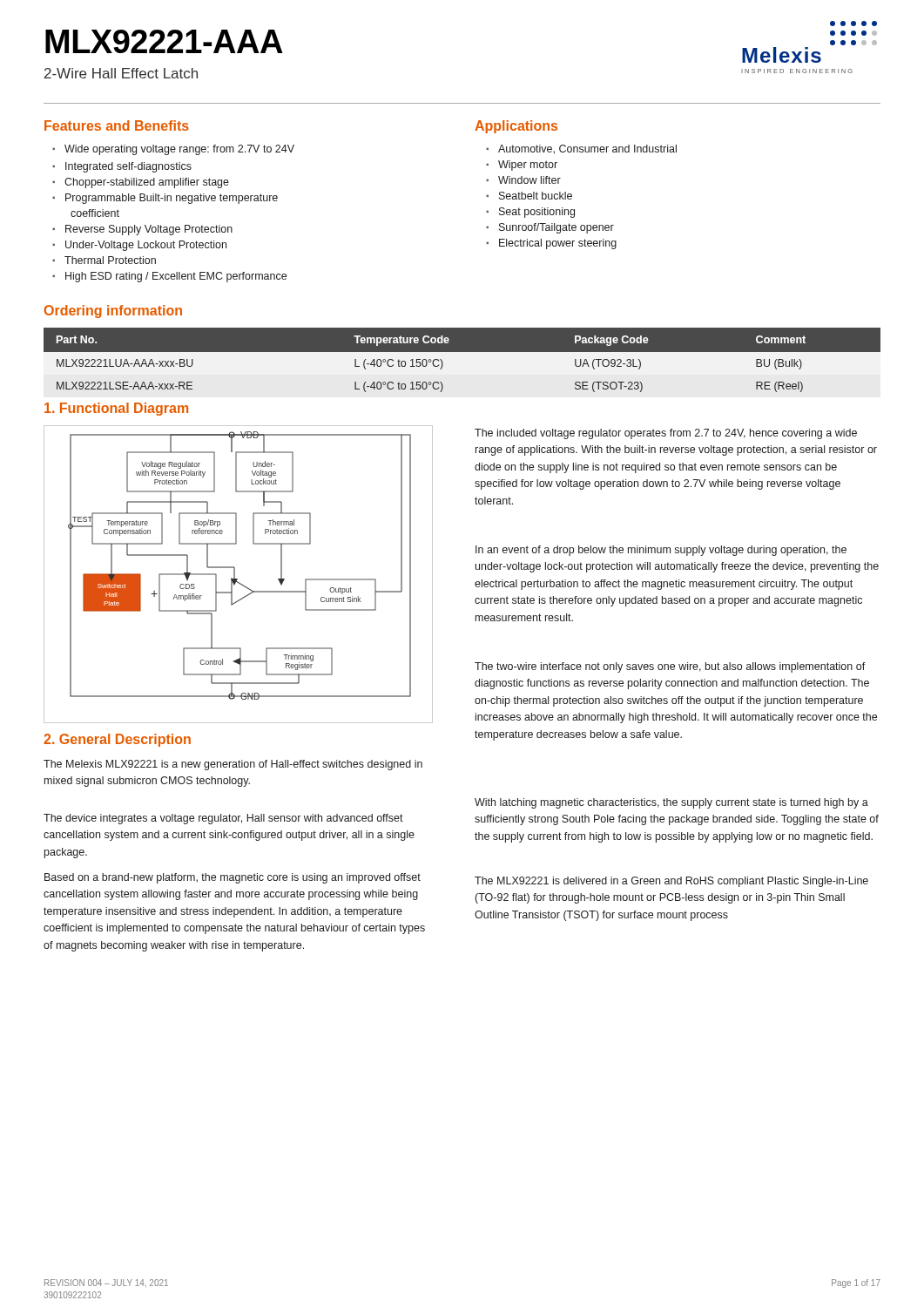Locate the section header that says "Features and Benefits"
The width and height of the screenshot is (924, 1307).
116,126
